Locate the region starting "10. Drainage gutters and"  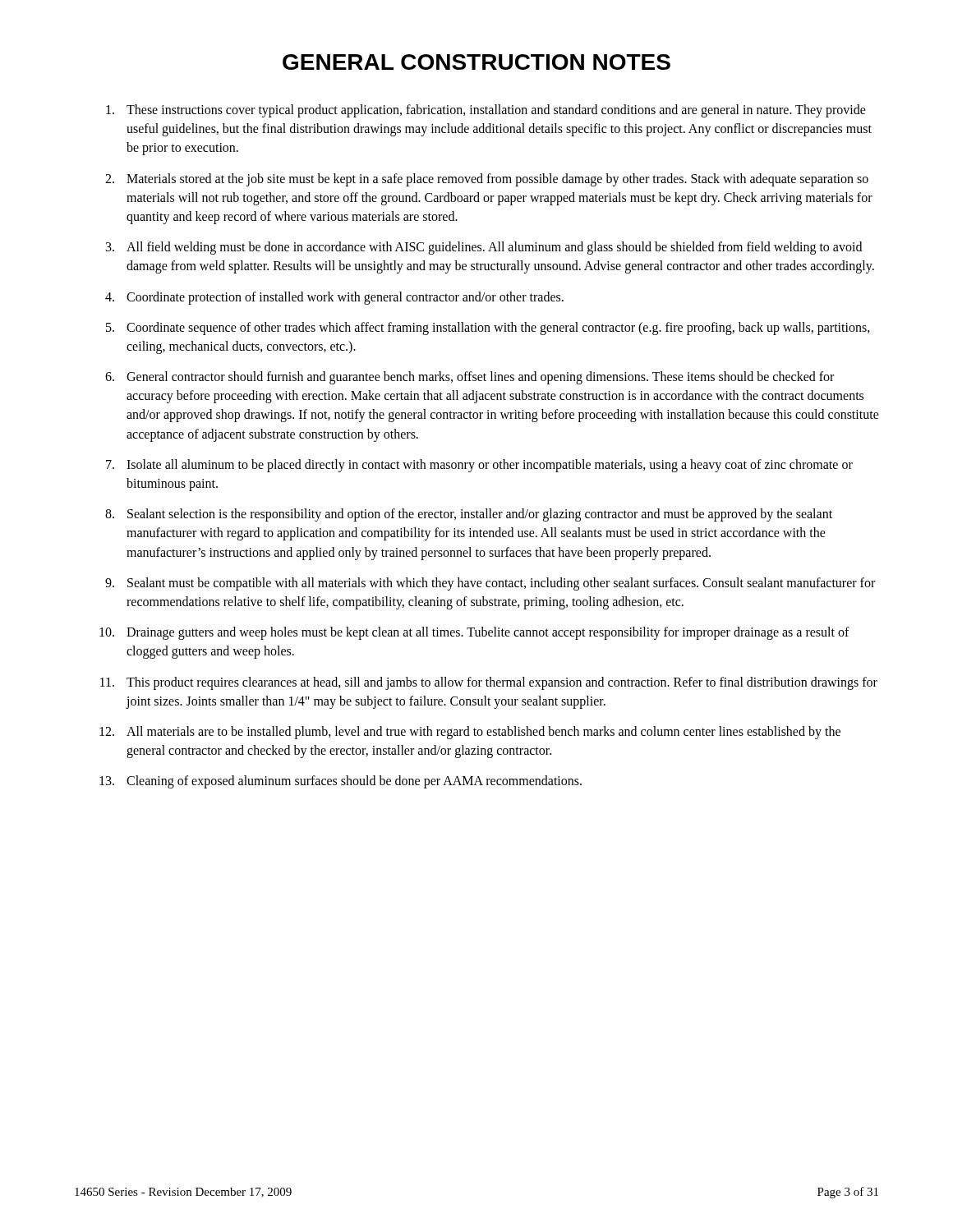point(476,642)
